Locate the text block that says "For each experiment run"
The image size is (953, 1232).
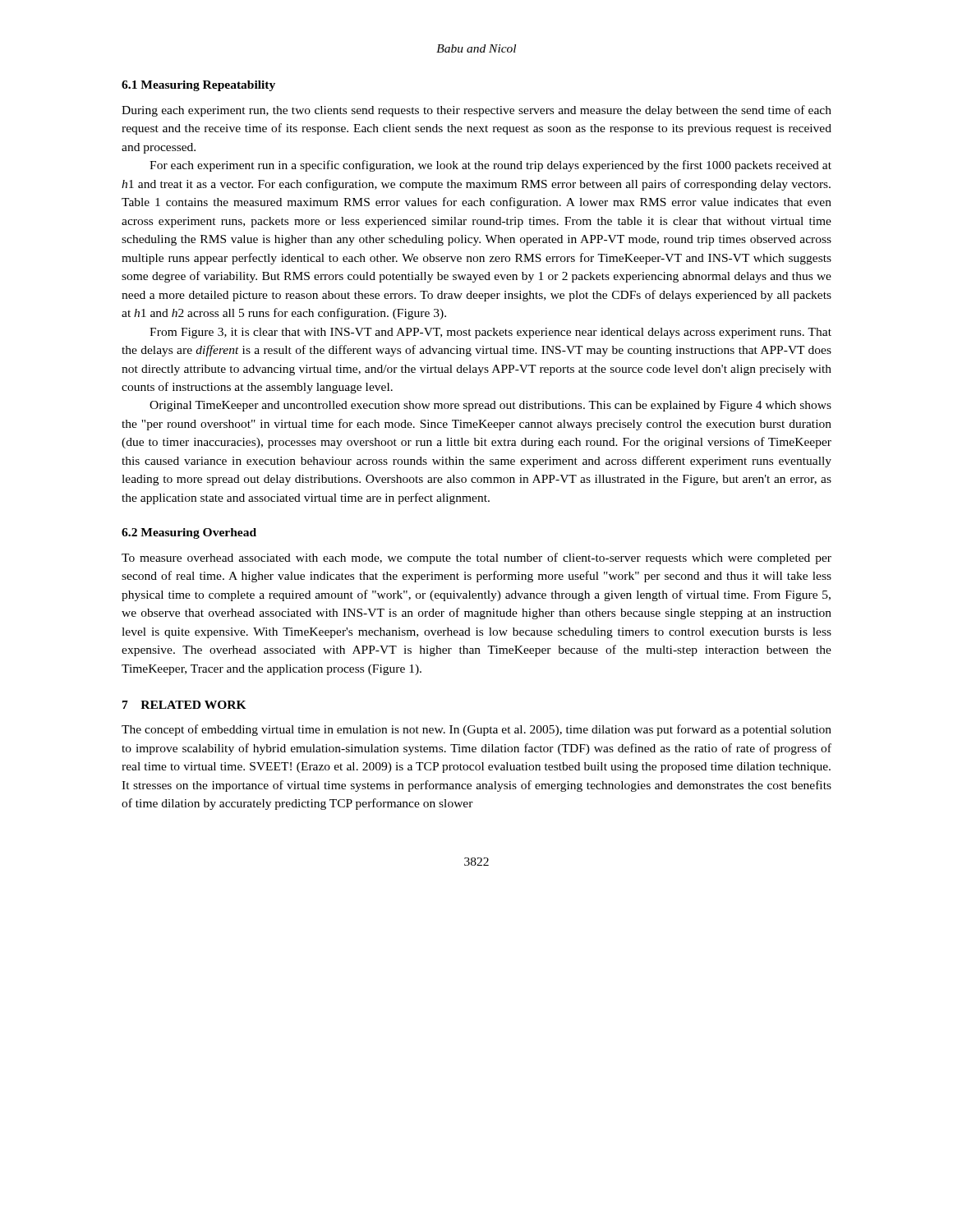click(476, 239)
